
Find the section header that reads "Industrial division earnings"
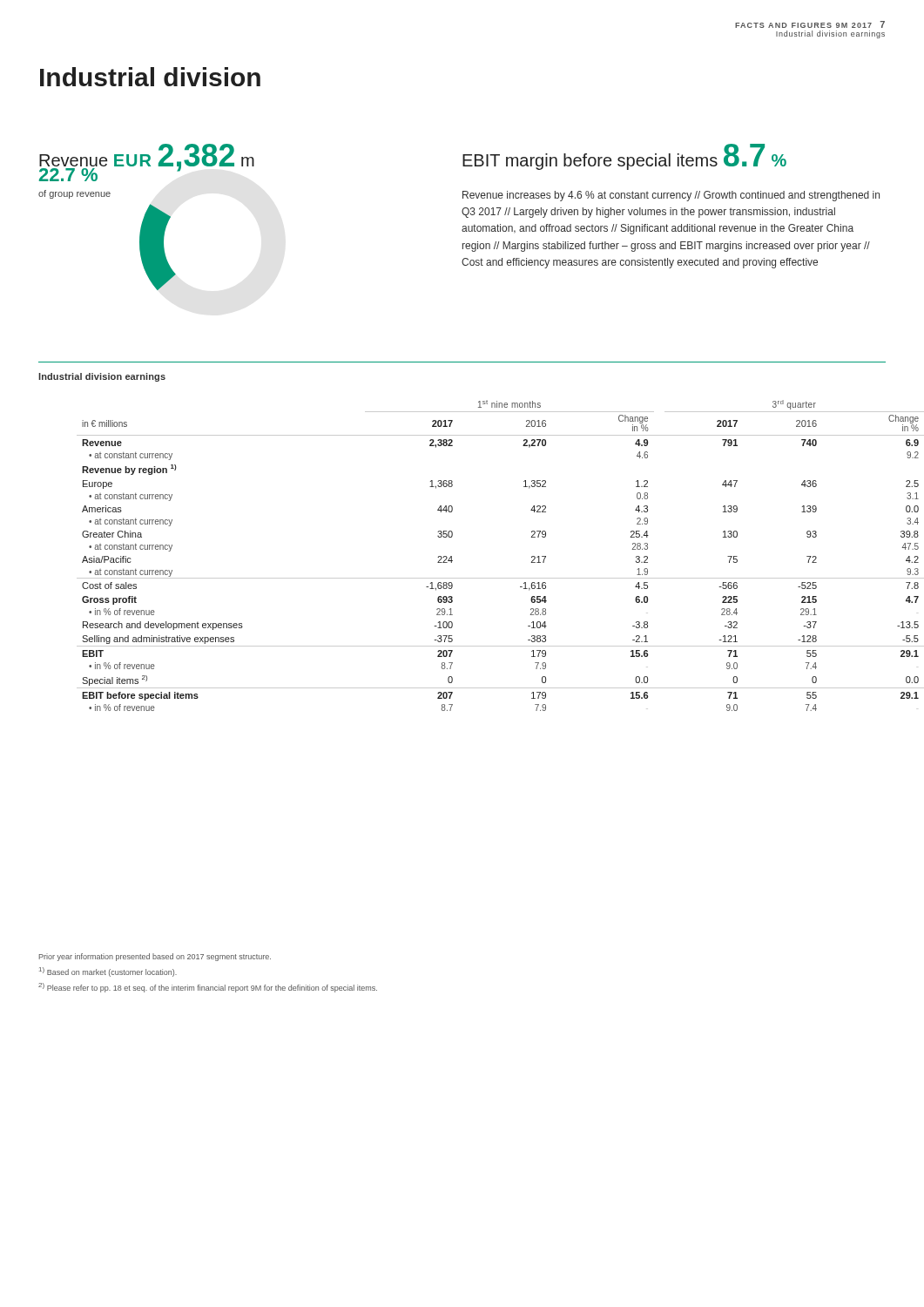click(102, 376)
